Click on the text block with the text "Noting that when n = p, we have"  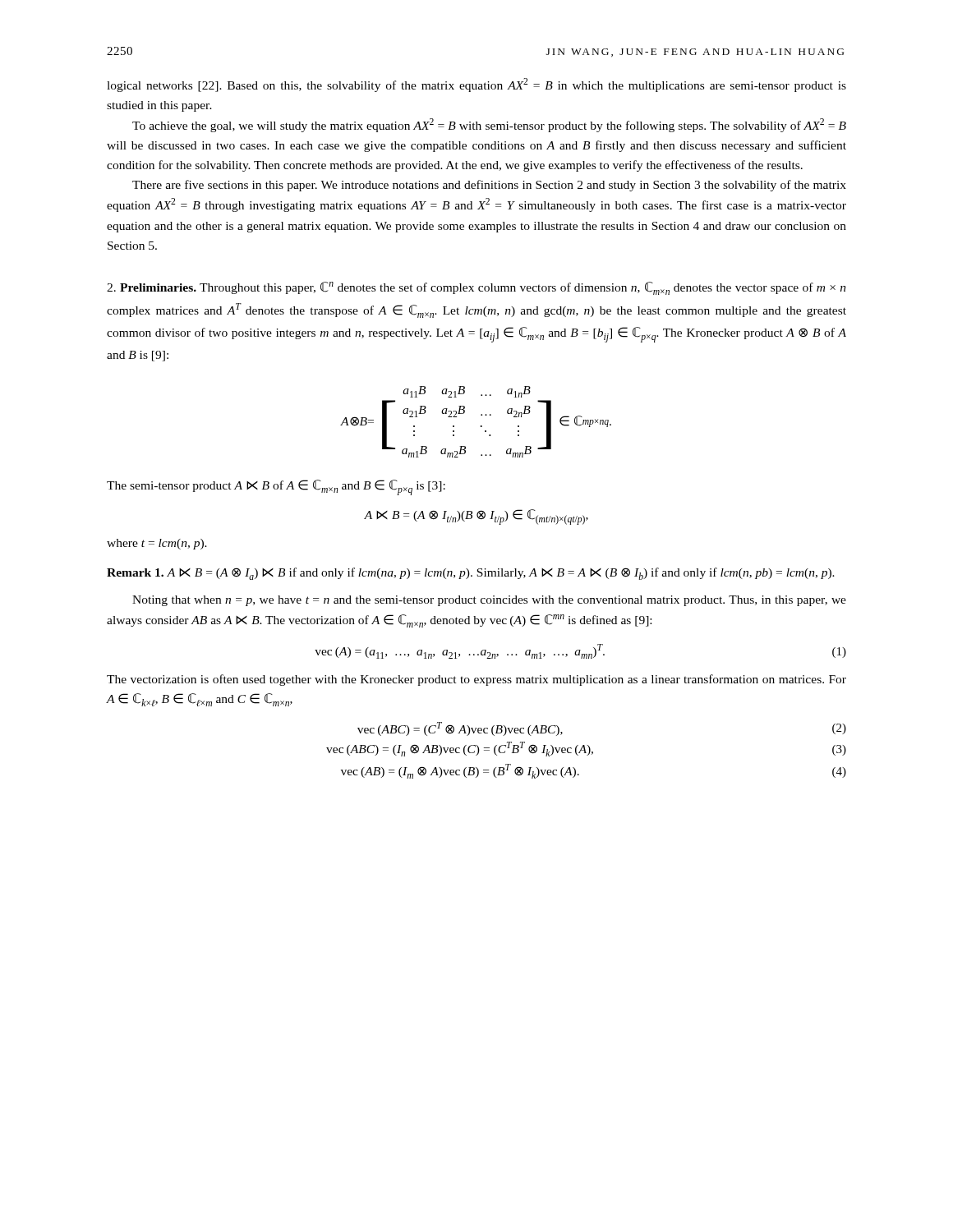tap(476, 611)
